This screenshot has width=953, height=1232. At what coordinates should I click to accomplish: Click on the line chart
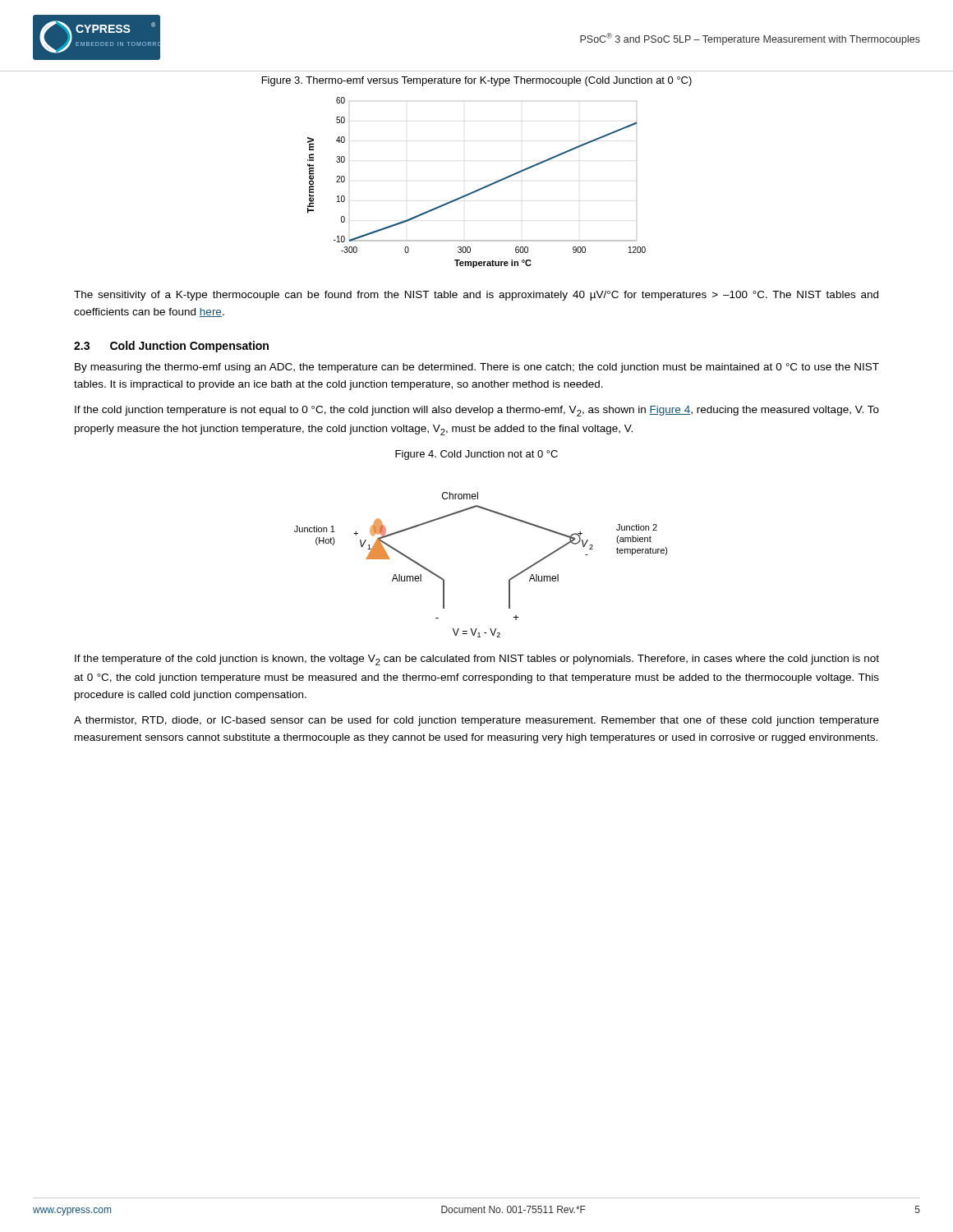[476, 183]
